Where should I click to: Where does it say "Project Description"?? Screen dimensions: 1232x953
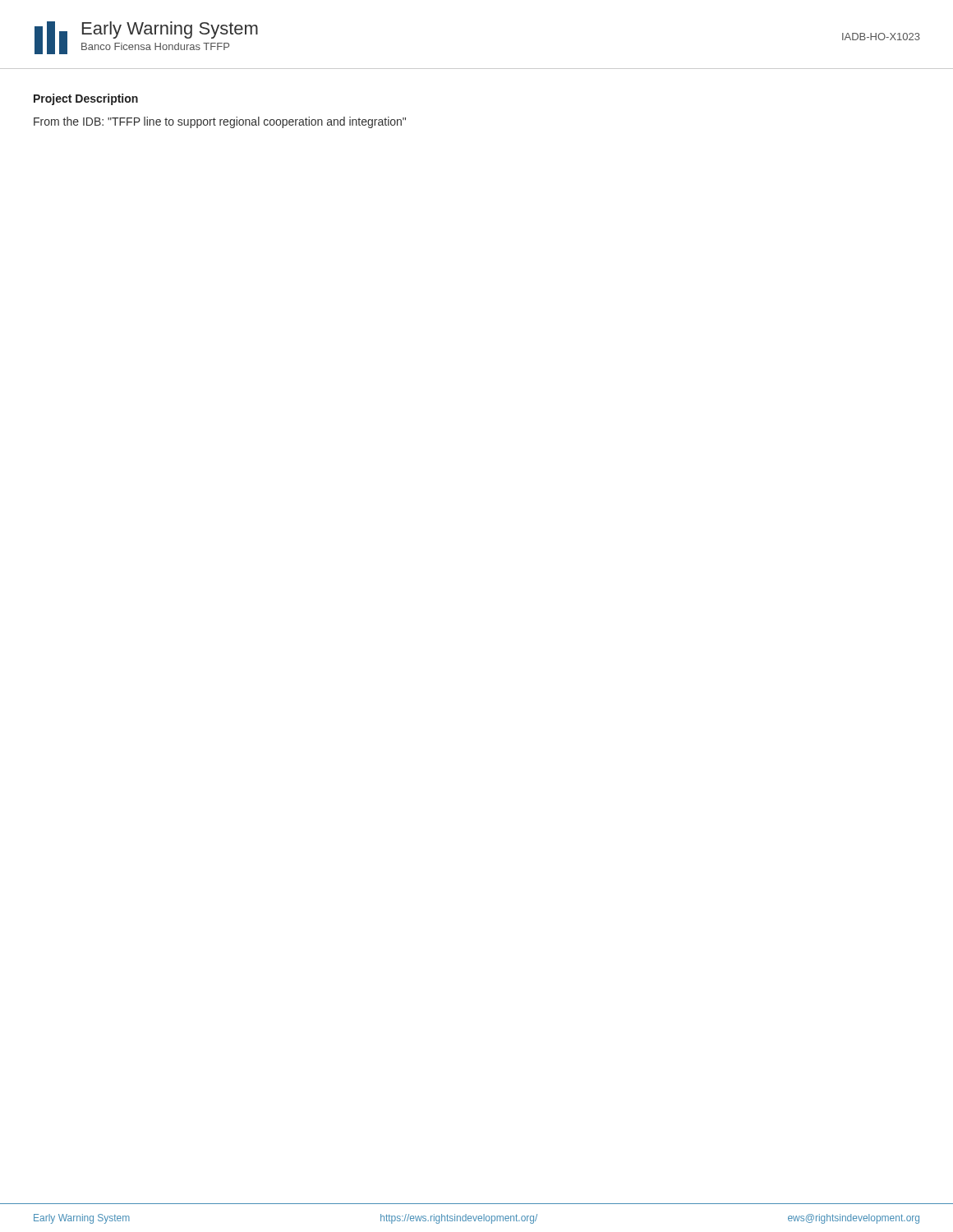86,98
